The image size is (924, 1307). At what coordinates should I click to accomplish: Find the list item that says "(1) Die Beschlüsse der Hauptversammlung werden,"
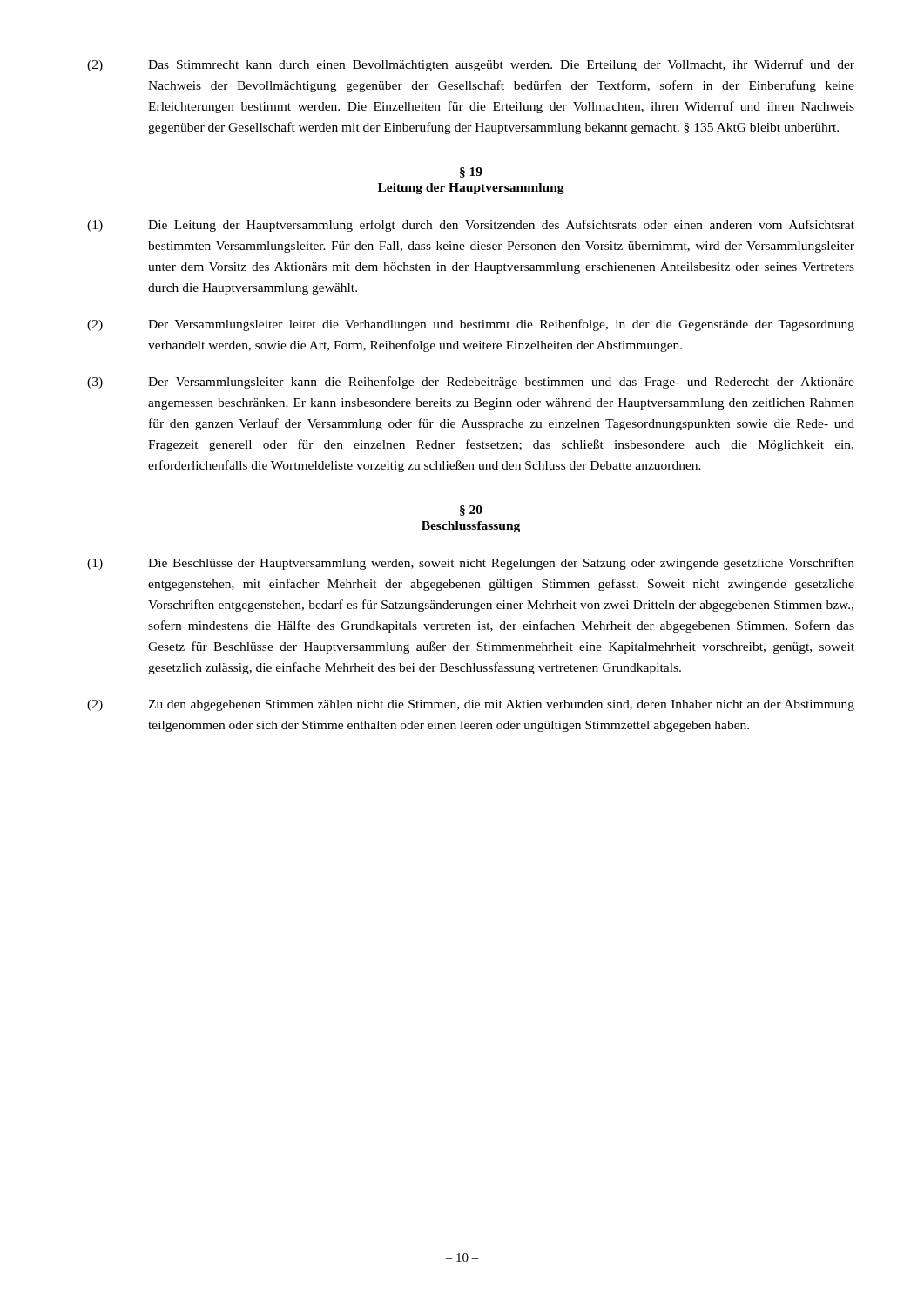pos(471,615)
